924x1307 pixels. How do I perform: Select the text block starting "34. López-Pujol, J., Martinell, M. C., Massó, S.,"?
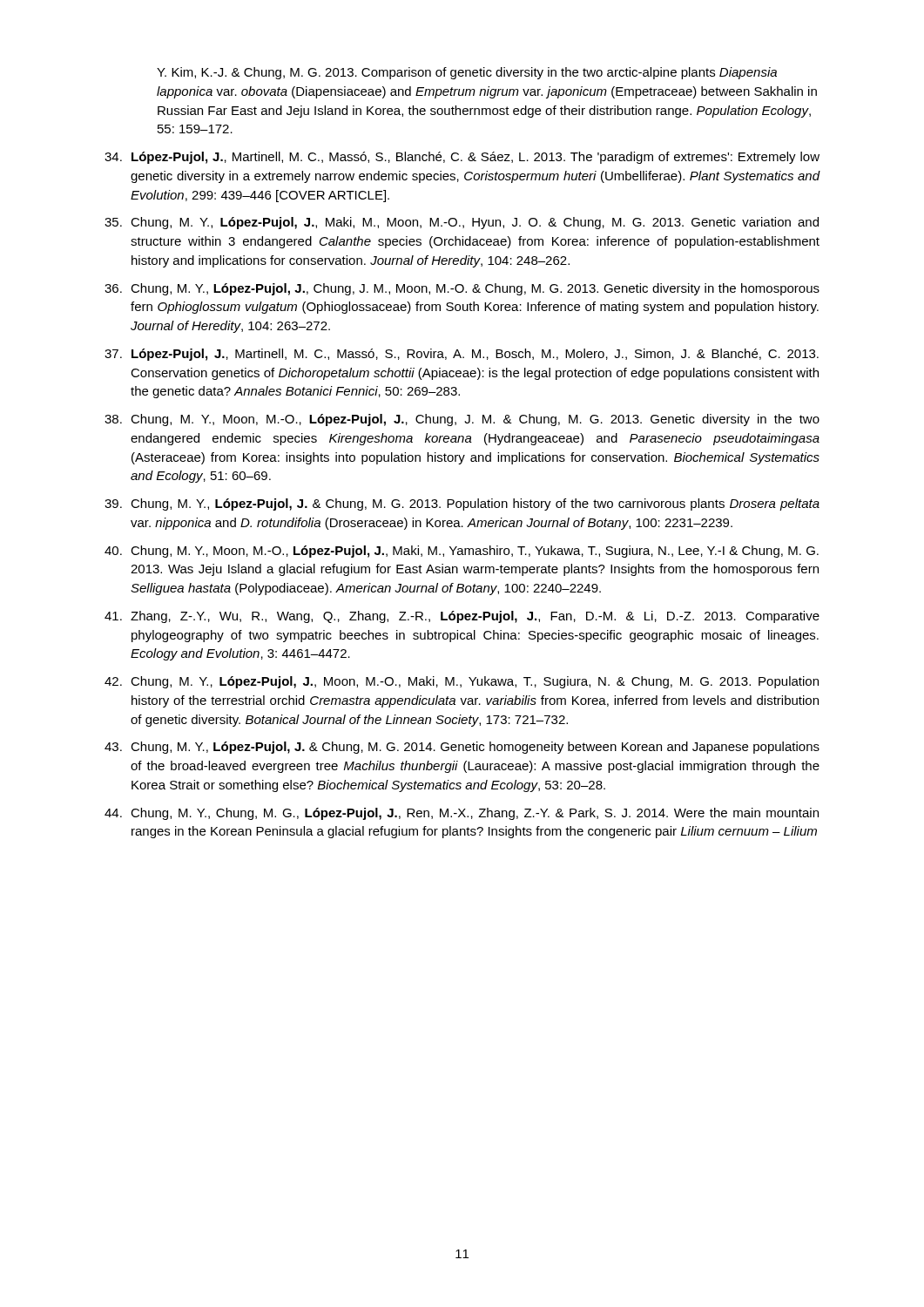pyautogui.click(x=462, y=176)
